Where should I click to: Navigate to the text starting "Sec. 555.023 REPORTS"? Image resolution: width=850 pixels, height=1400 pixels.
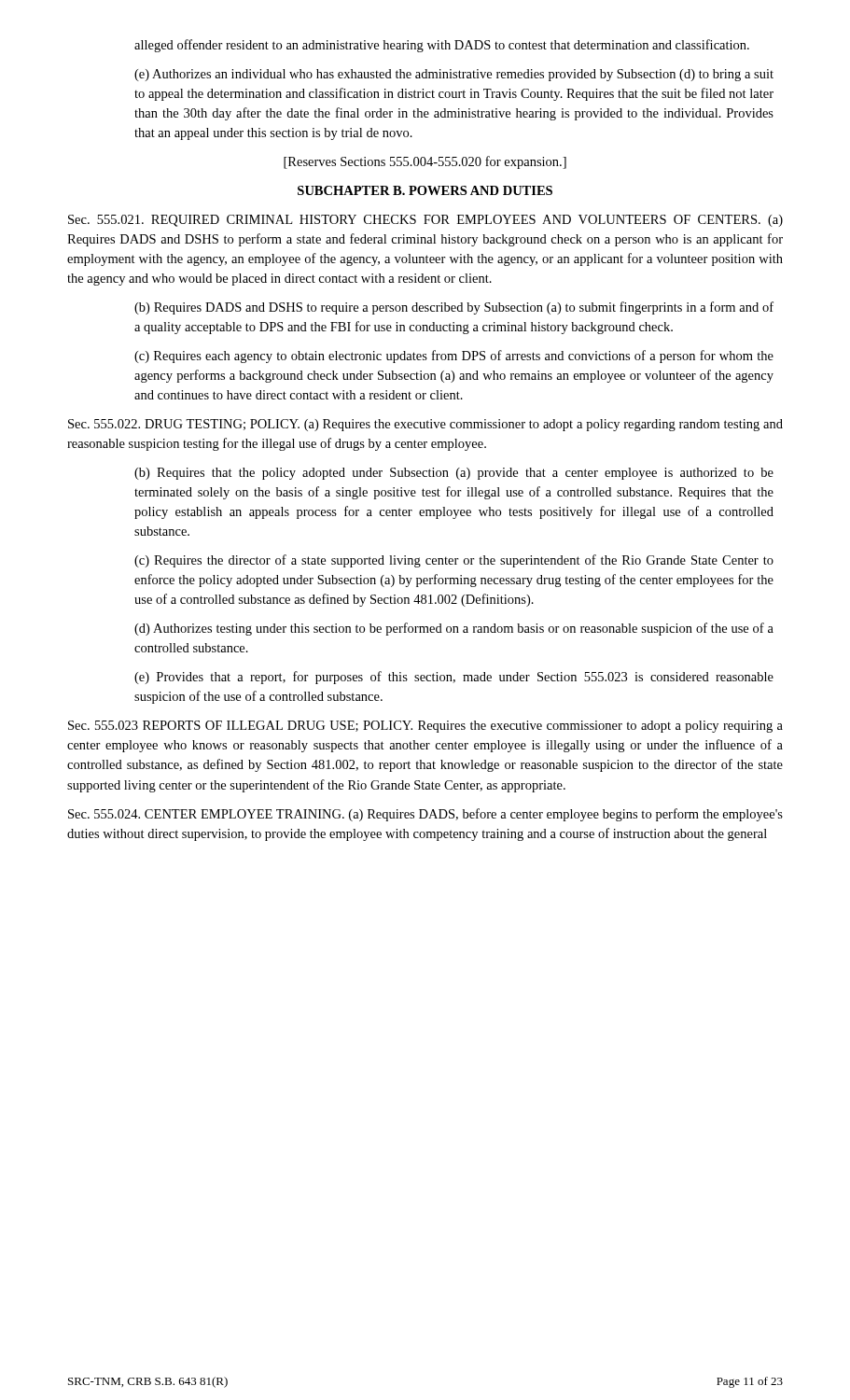point(425,755)
